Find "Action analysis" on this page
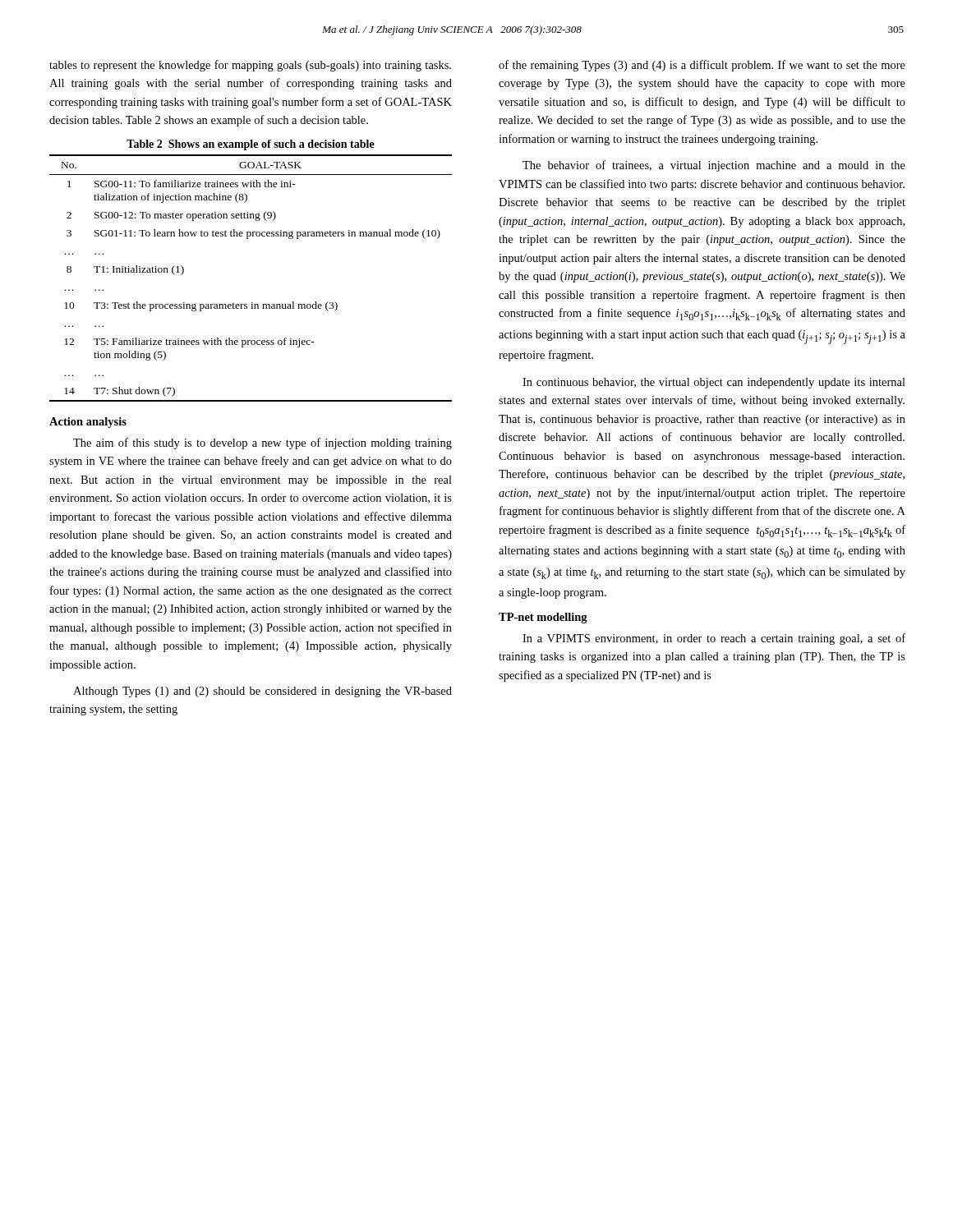Screen dimensions: 1232x953 (x=88, y=421)
